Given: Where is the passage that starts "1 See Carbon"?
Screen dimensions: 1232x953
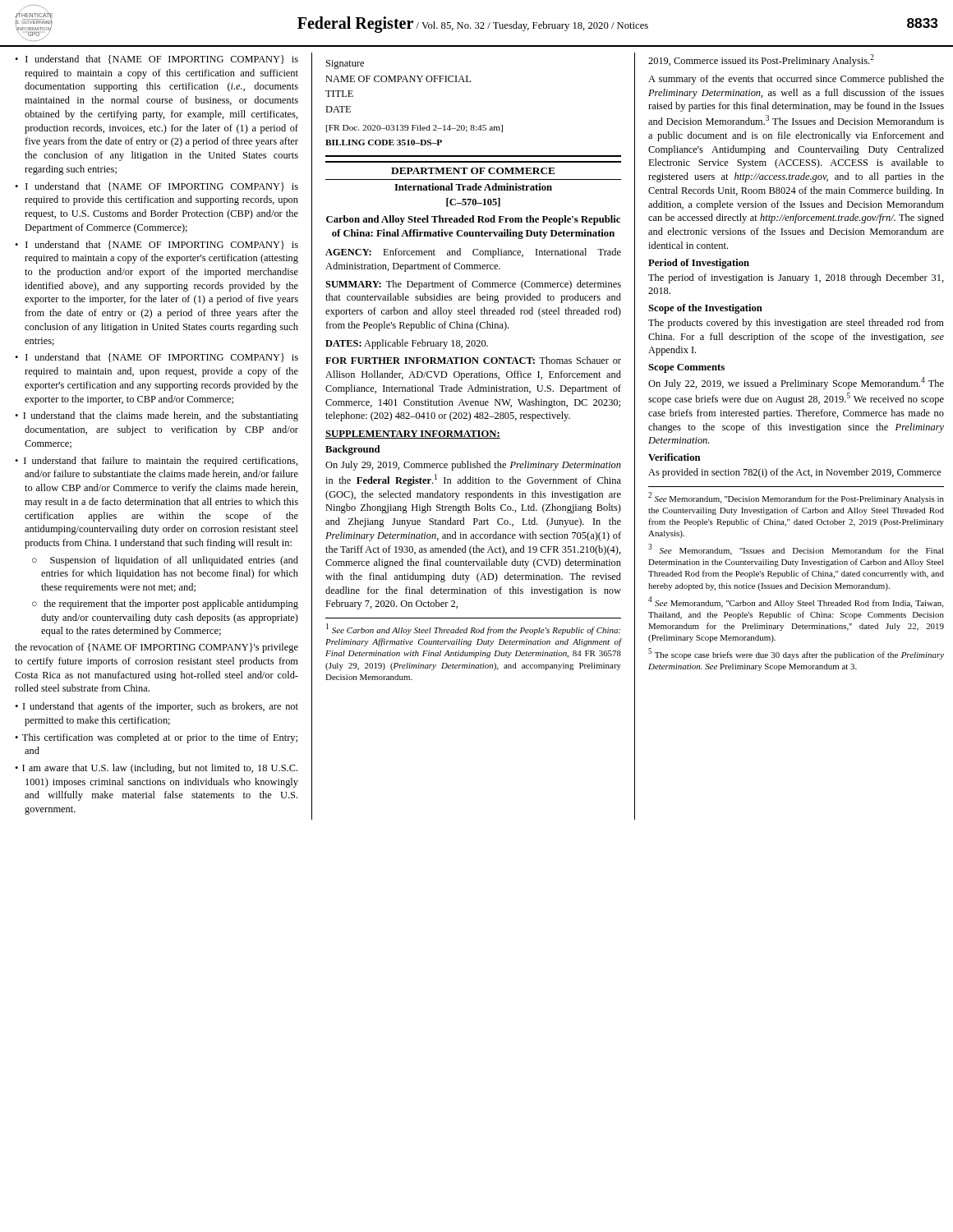Looking at the screenshot, I should click(473, 652).
